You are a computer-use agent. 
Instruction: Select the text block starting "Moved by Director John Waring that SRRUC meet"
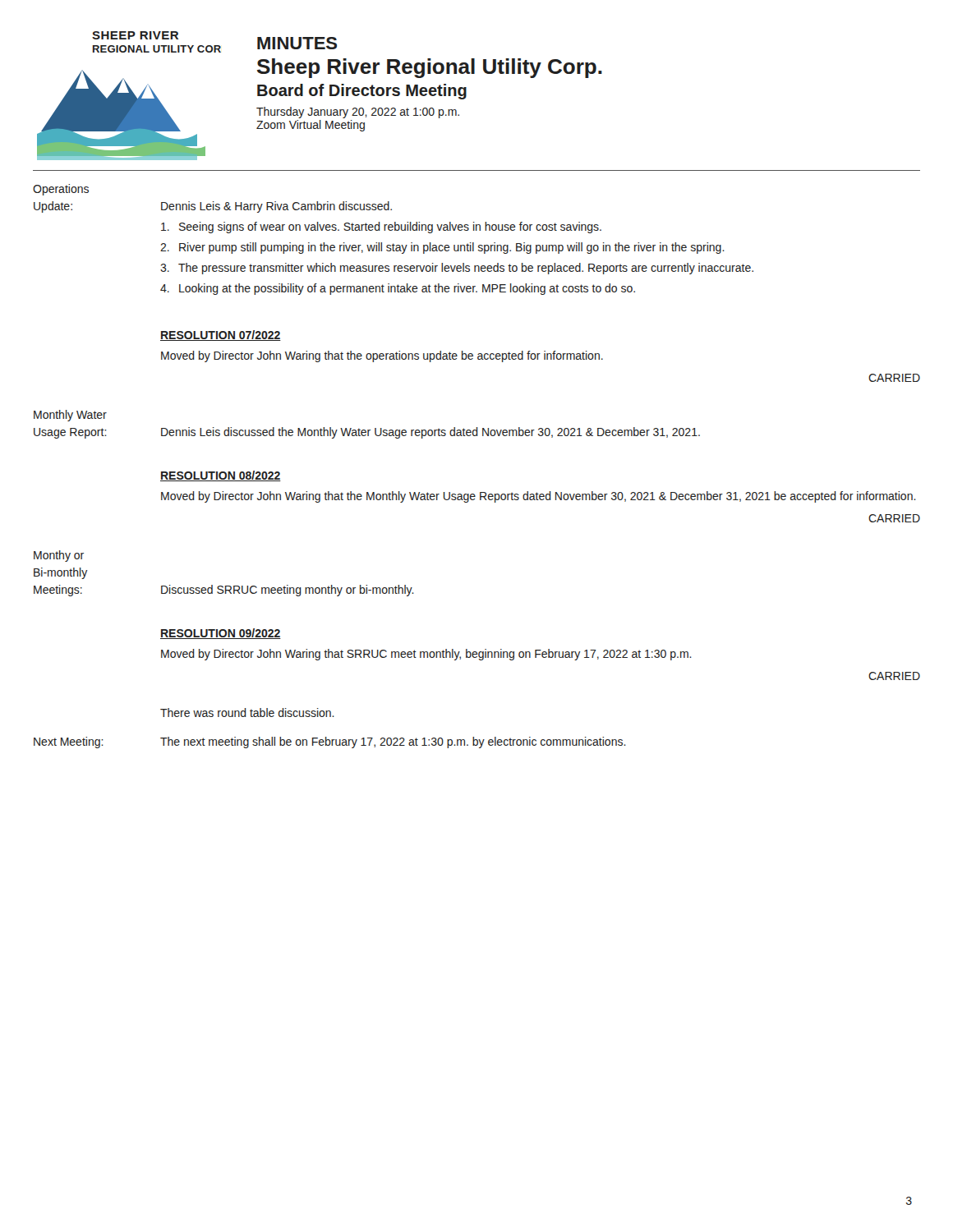[x=426, y=654]
